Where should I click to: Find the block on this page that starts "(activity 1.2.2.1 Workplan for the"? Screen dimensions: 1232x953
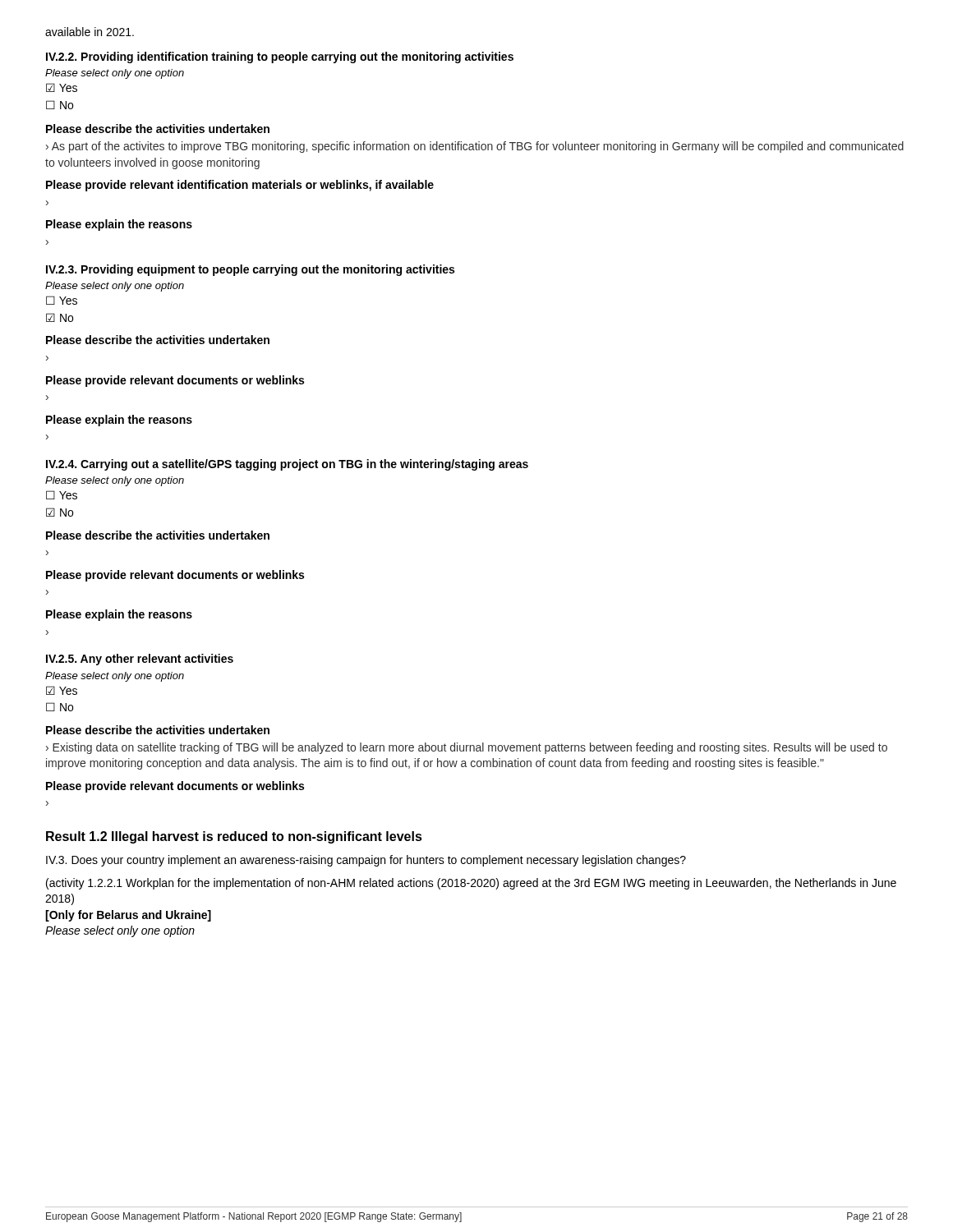(471, 884)
